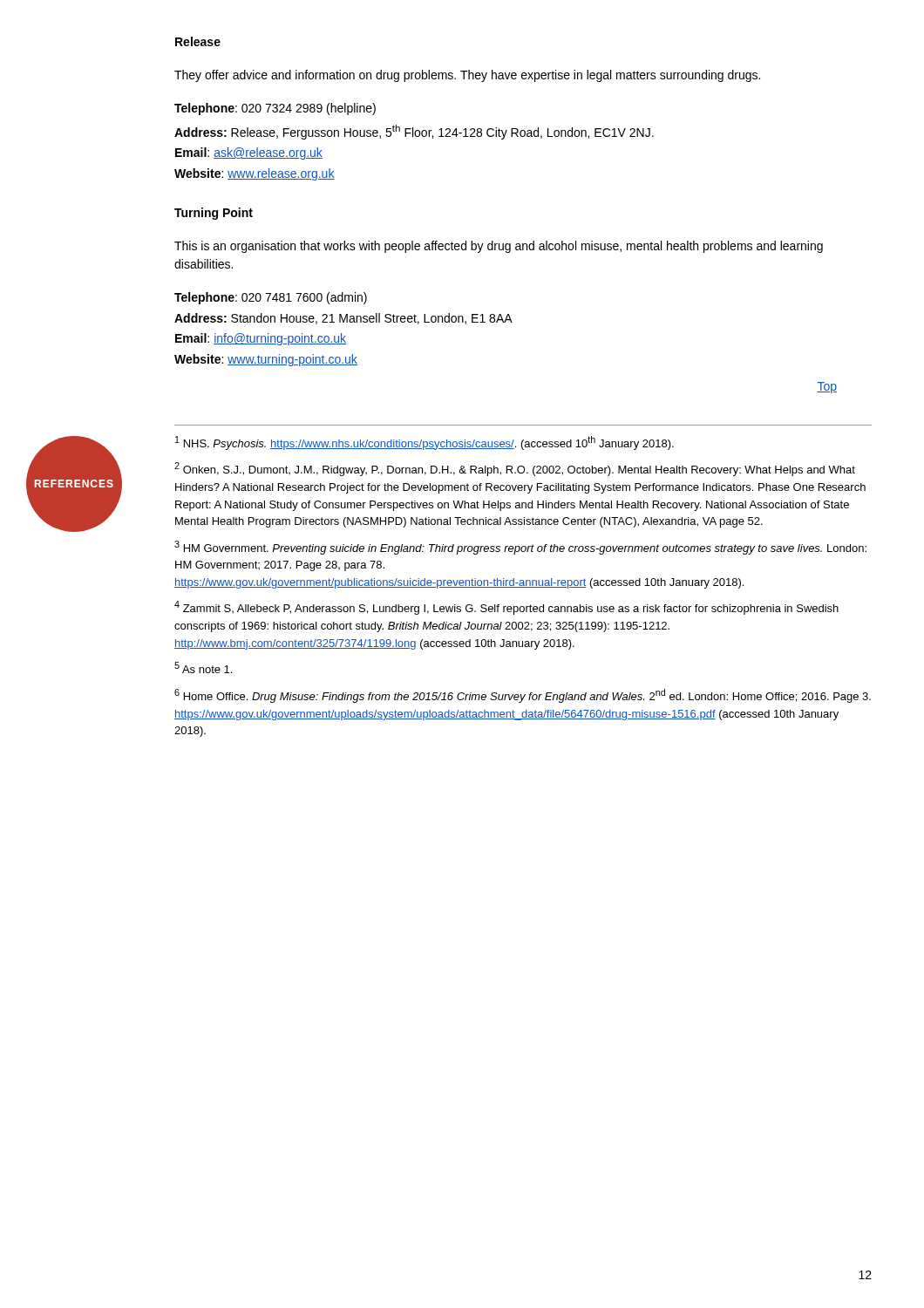Locate the footnote that says "1 NHS. Psychosis. https://www.nhs.uk/conditions/psychosis/causes/. (accessed 10th January 2018)."
The height and width of the screenshot is (1308, 924).
tap(424, 442)
